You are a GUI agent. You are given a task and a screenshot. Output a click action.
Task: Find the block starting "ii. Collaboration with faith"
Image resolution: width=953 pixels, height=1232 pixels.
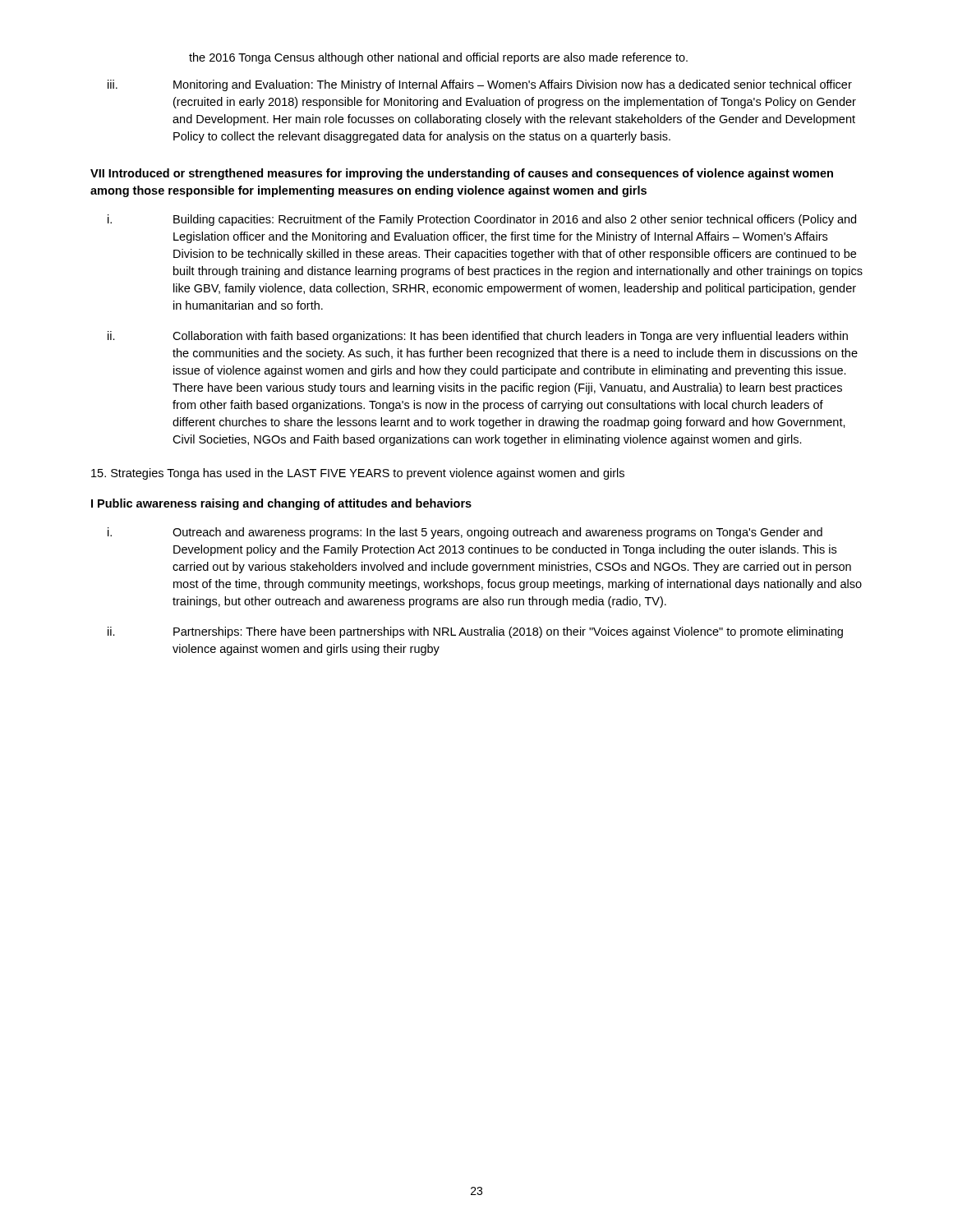pyautogui.click(x=476, y=388)
